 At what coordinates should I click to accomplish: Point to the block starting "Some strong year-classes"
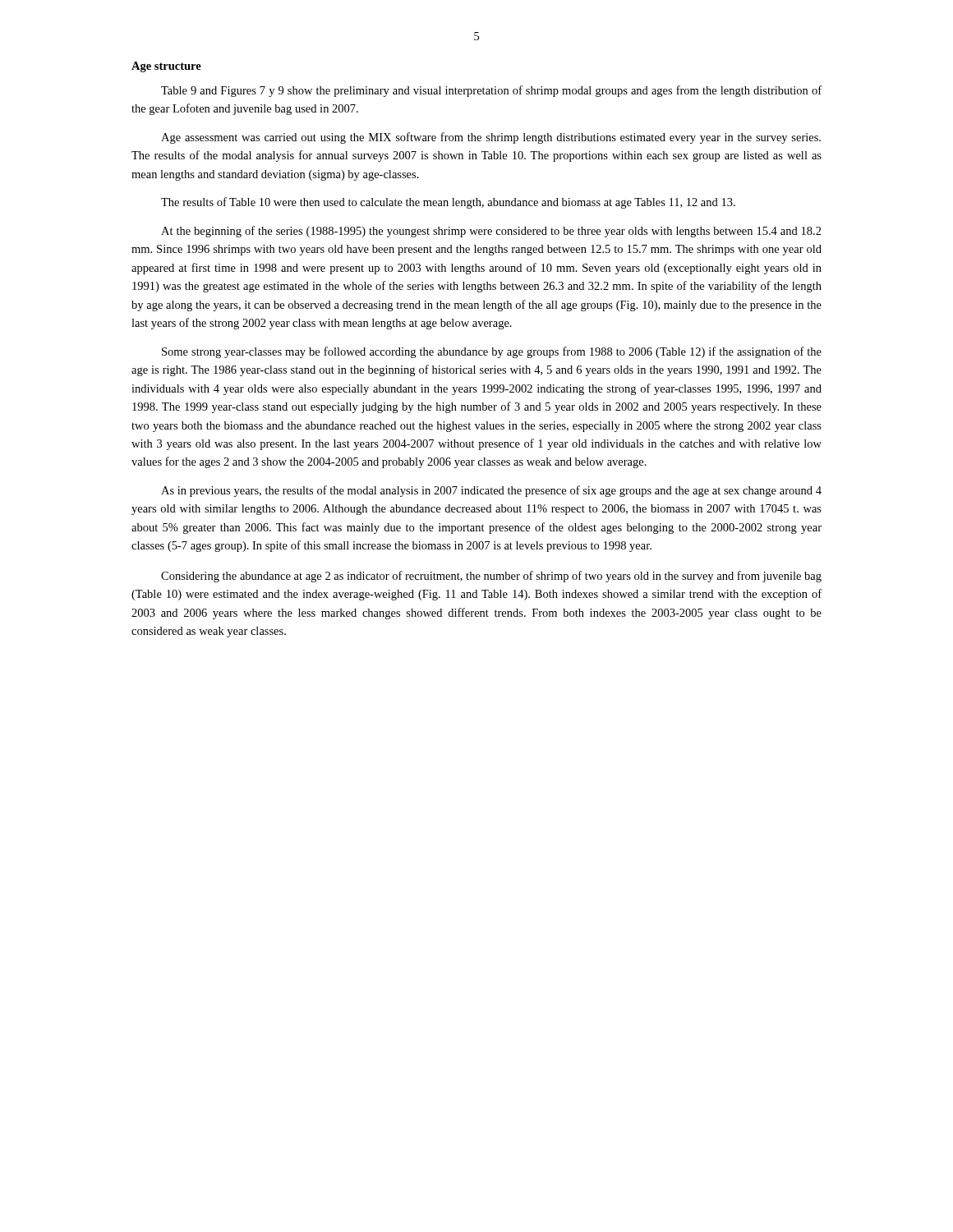476,407
